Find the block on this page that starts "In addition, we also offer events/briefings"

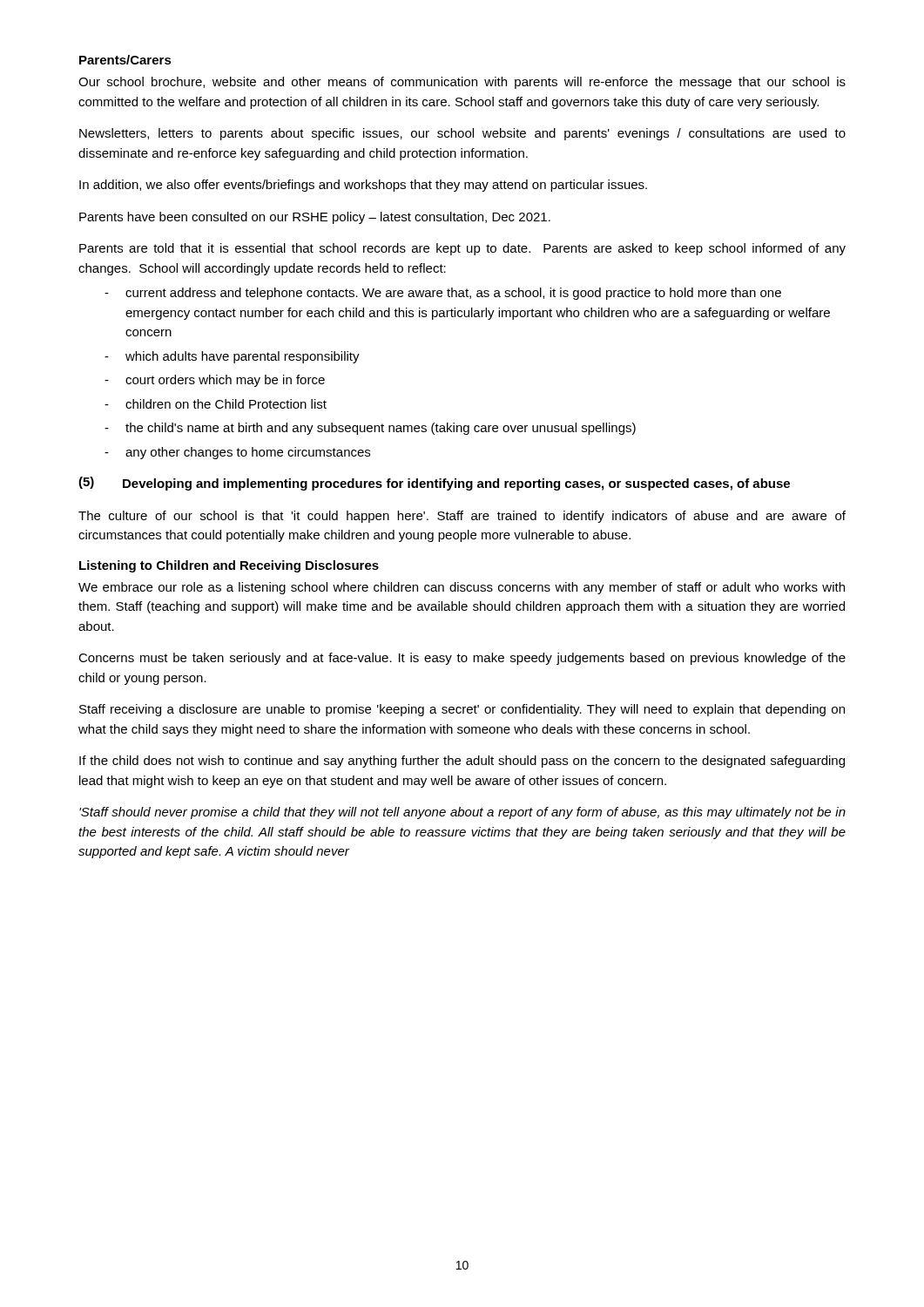363,184
